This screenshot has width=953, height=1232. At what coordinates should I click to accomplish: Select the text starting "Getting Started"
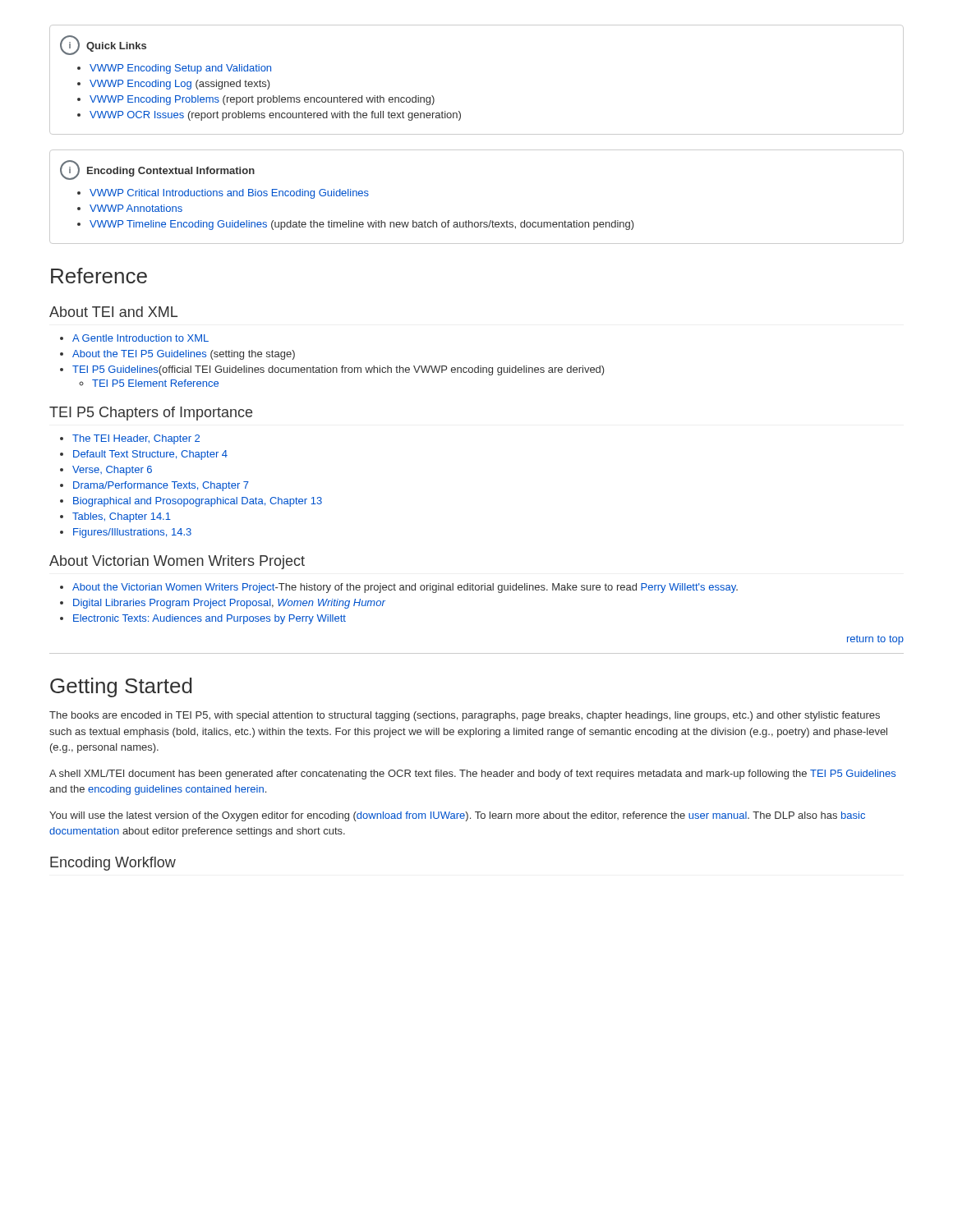click(x=121, y=686)
